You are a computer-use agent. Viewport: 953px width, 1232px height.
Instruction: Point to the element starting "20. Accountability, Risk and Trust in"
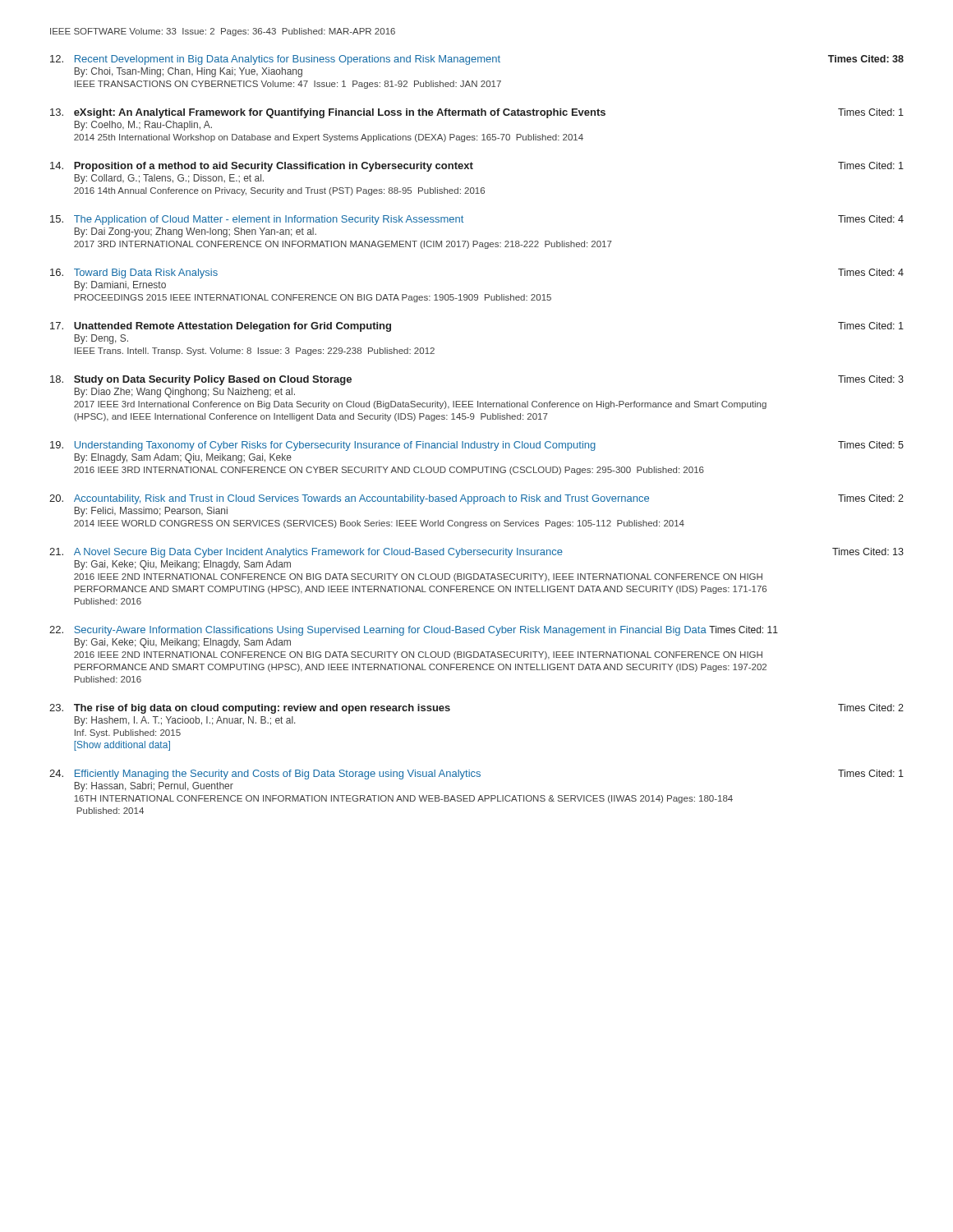(x=476, y=510)
